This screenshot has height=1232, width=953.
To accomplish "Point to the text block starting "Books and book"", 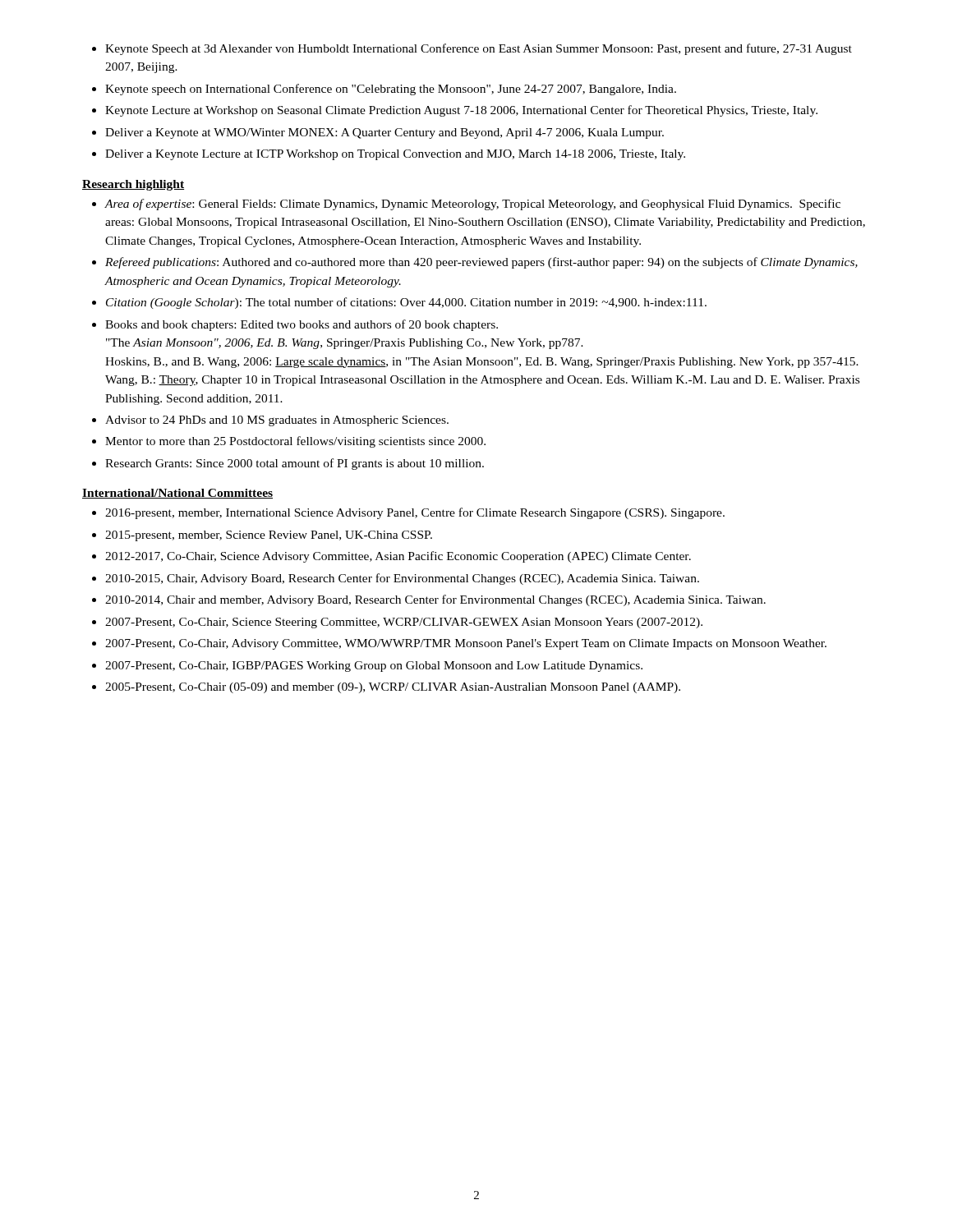I will (483, 361).
